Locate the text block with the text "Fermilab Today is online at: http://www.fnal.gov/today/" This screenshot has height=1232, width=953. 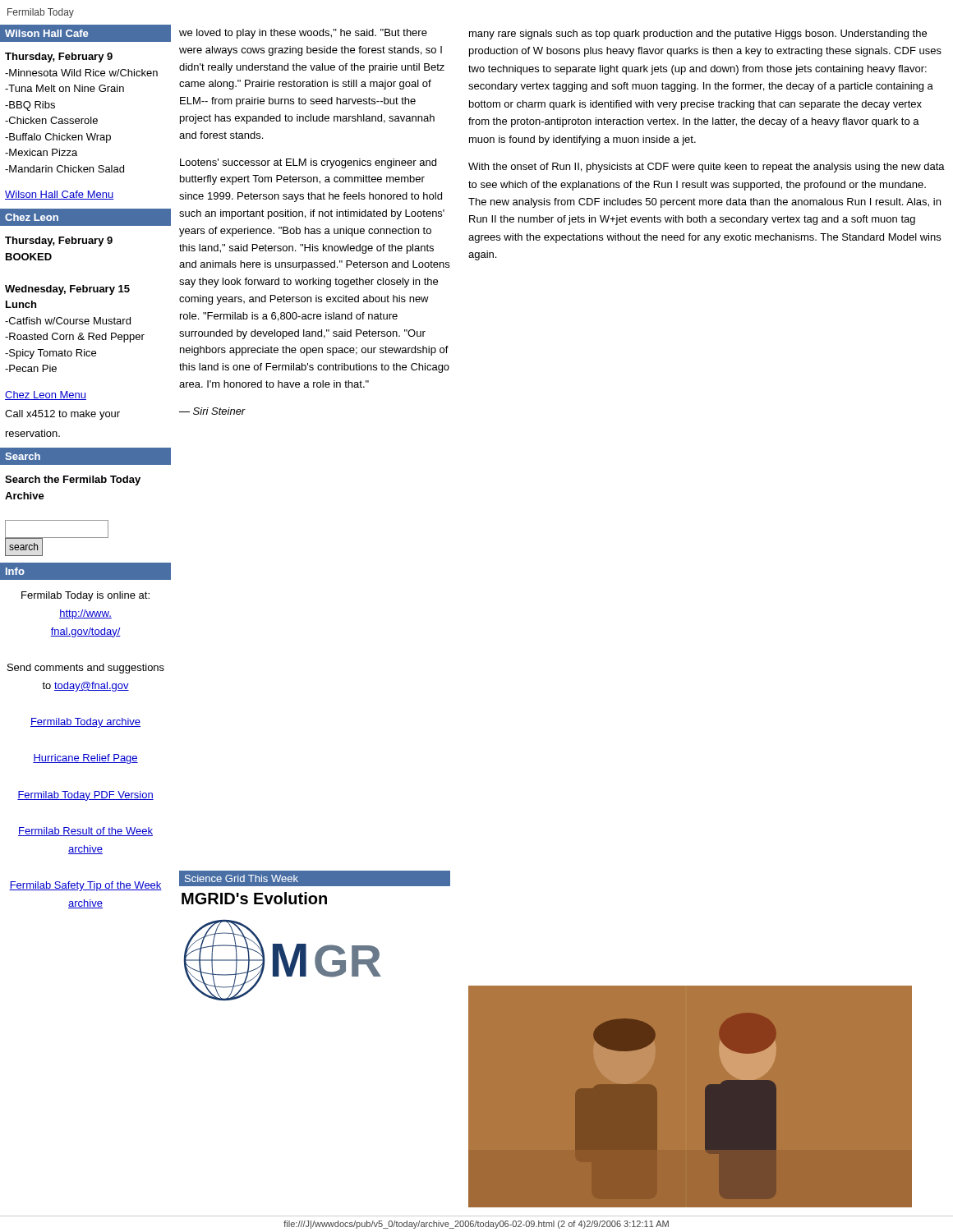click(85, 749)
